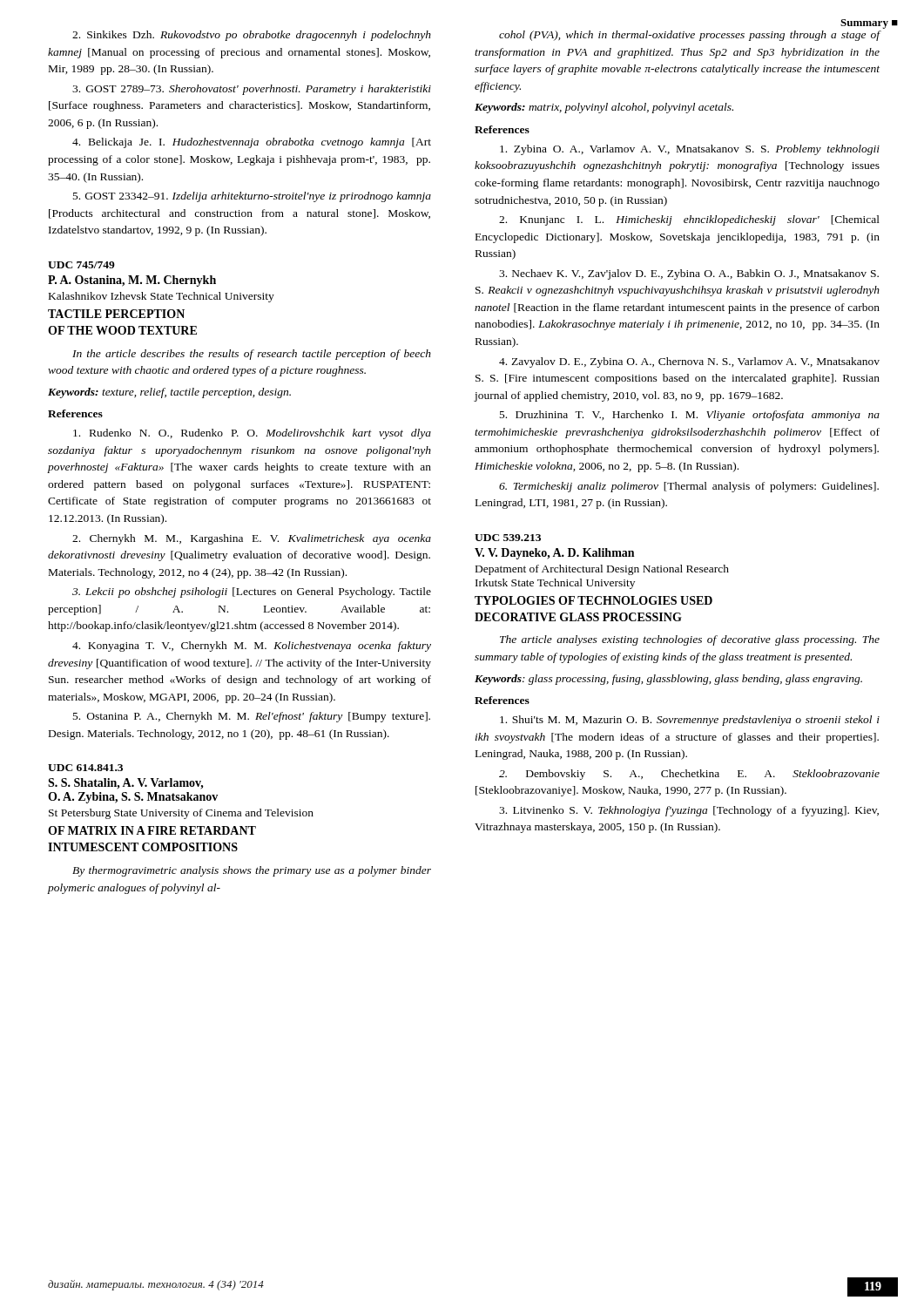Point to the text starting "In the article describes the results"
This screenshot has height=1307, width=924.
tap(239, 361)
